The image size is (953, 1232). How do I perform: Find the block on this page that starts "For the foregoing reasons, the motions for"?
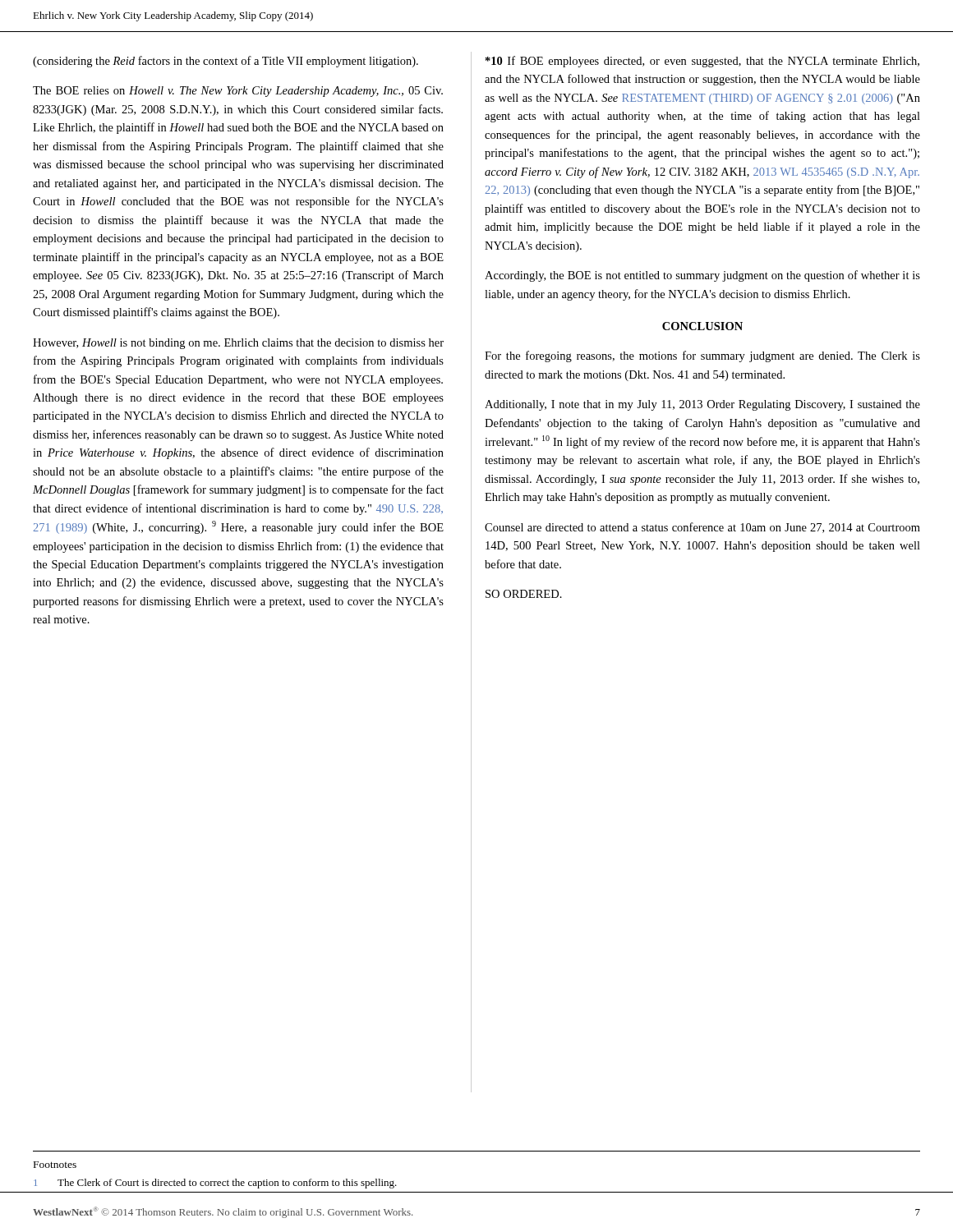702,365
